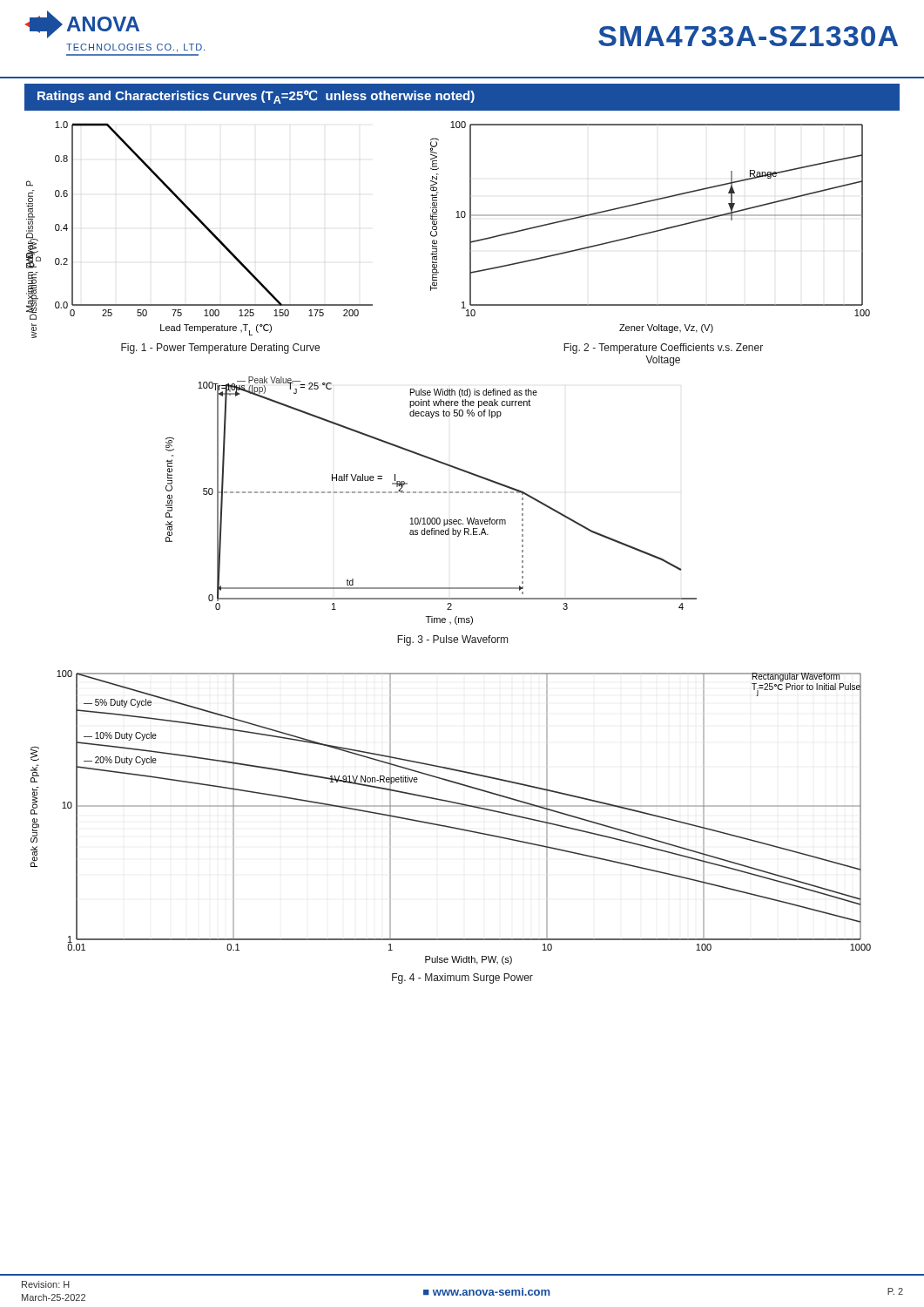Find the block starting "Ratings and Characteristics Curves (TA=25℃"
Image resolution: width=924 pixels, height=1307 pixels.
pos(256,97)
